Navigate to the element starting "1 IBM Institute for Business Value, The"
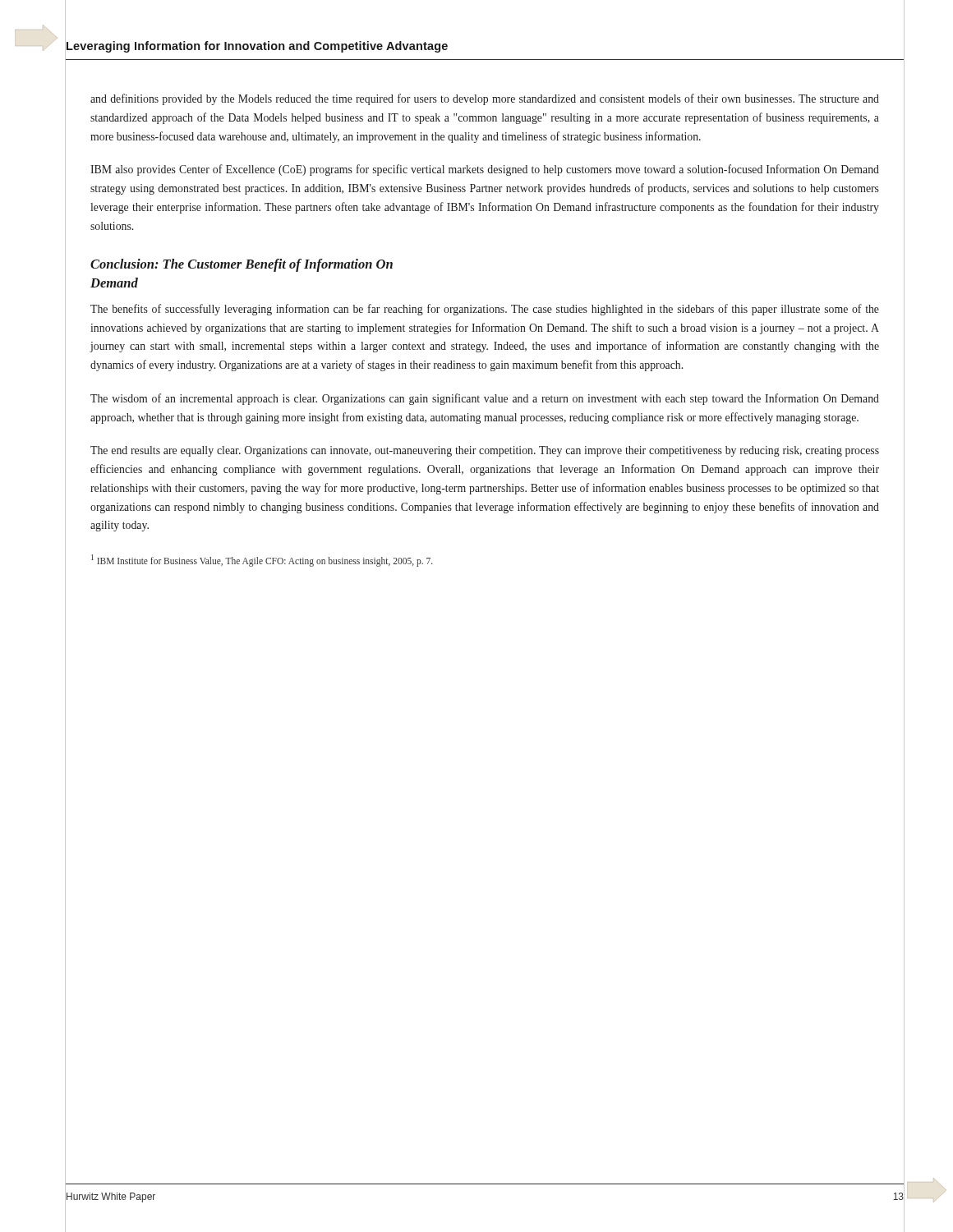This screenshot has height=1232, width=953. click(x=262, y=559)
